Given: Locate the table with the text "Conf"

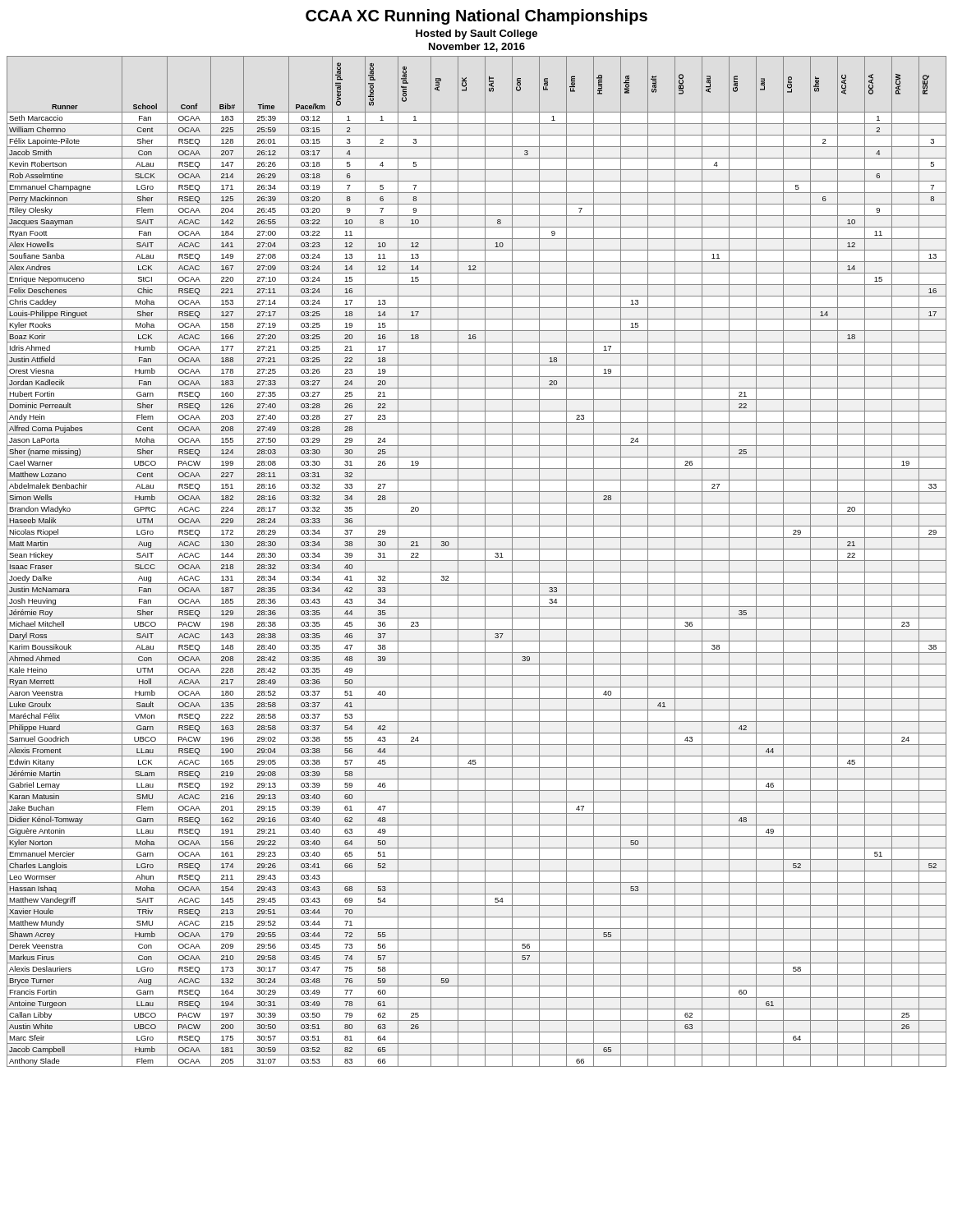Looking at the screenshot, I should [476, 561].
